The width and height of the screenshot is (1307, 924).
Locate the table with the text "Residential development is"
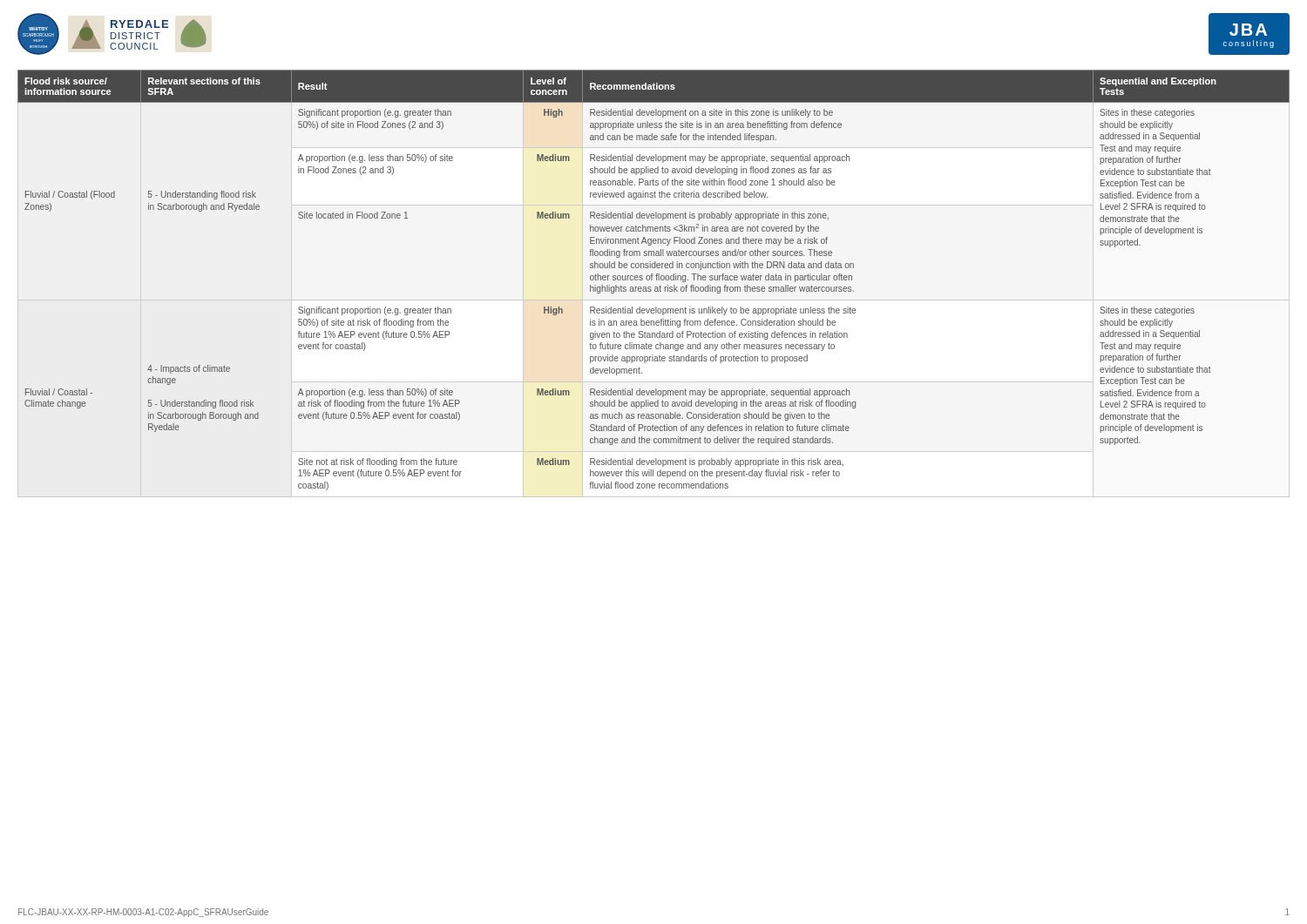[x=654, y=283]
